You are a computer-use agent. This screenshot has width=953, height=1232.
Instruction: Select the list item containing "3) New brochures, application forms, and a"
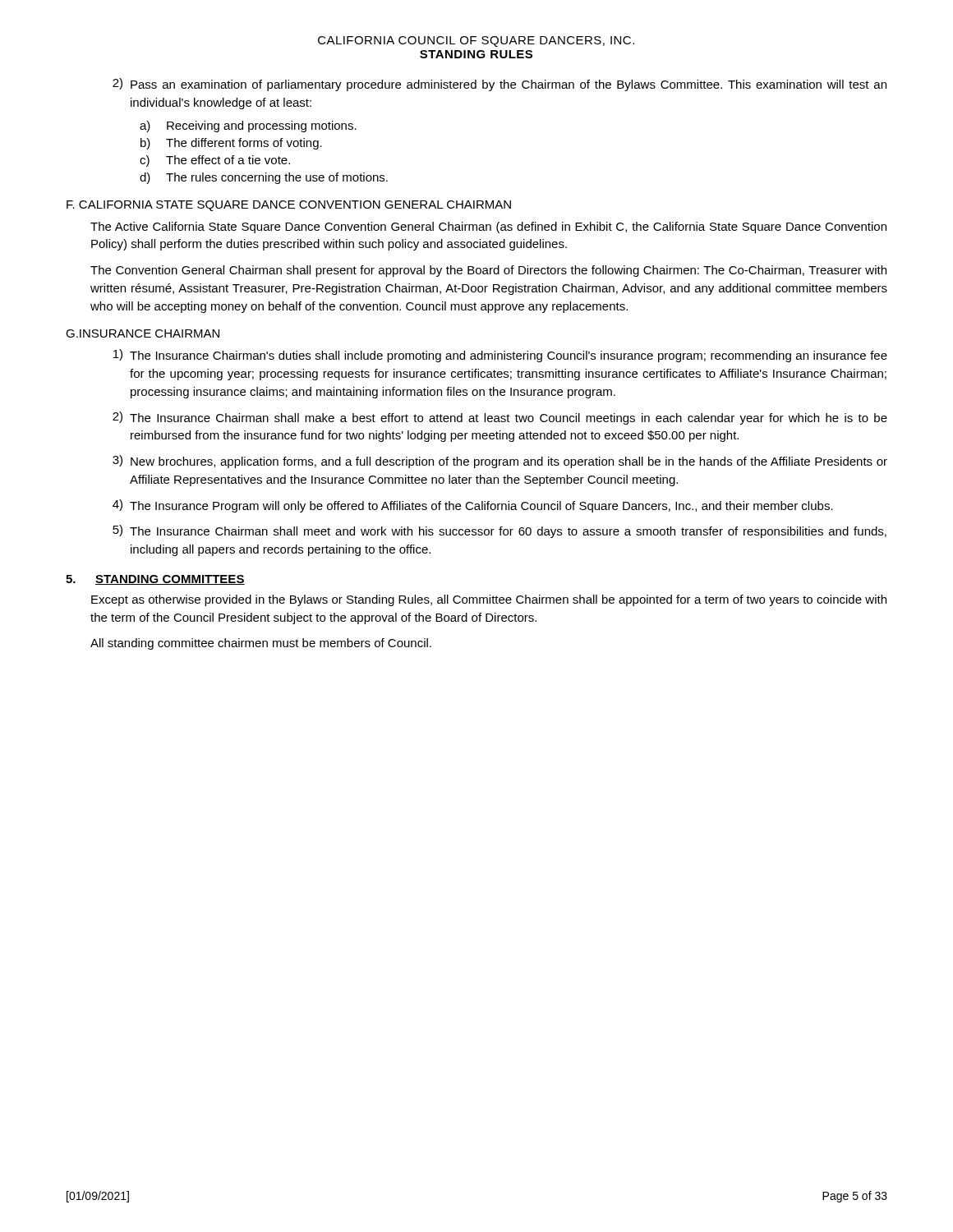click(493, 470)
